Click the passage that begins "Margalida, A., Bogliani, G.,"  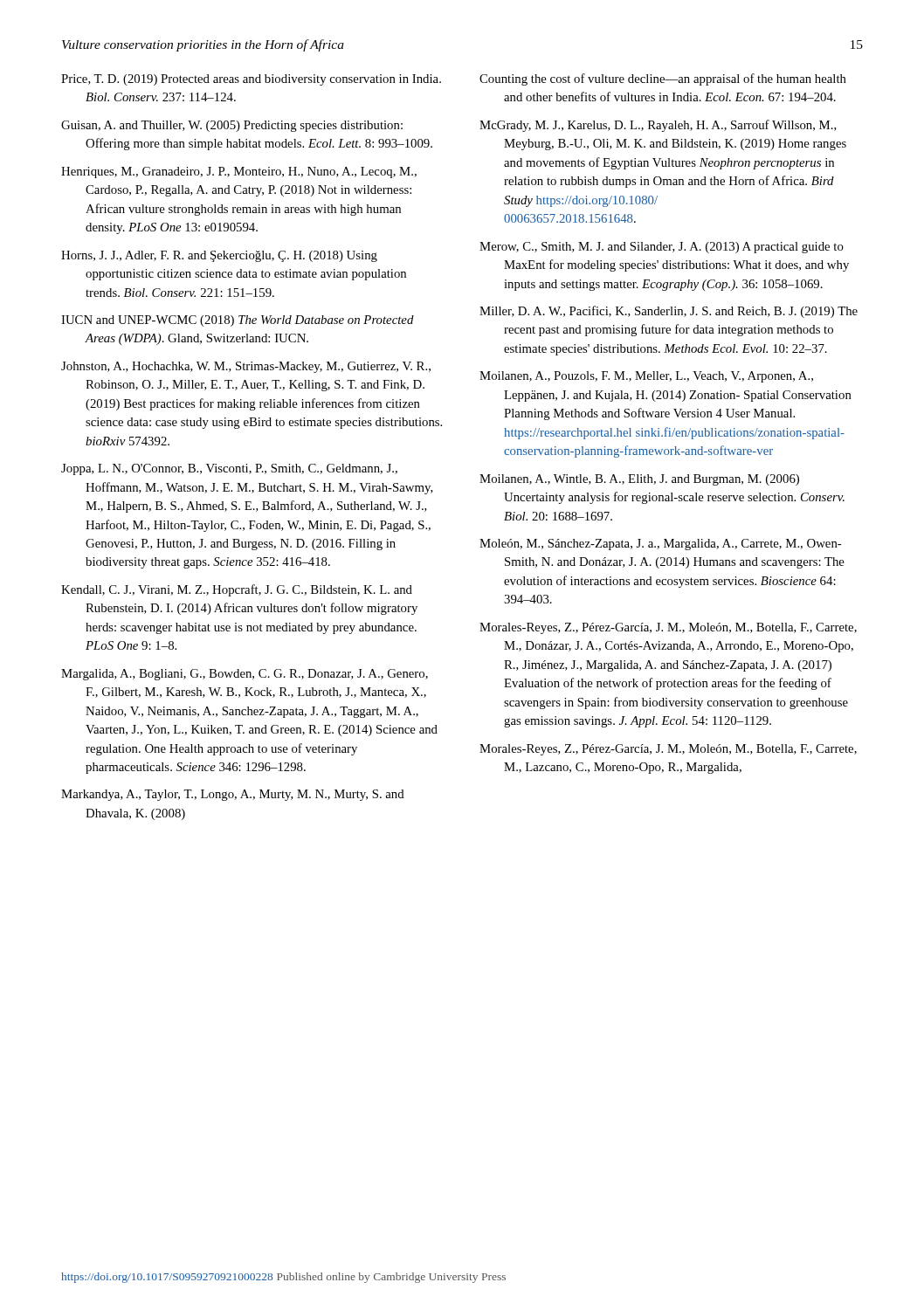click(x=249, y=720)
